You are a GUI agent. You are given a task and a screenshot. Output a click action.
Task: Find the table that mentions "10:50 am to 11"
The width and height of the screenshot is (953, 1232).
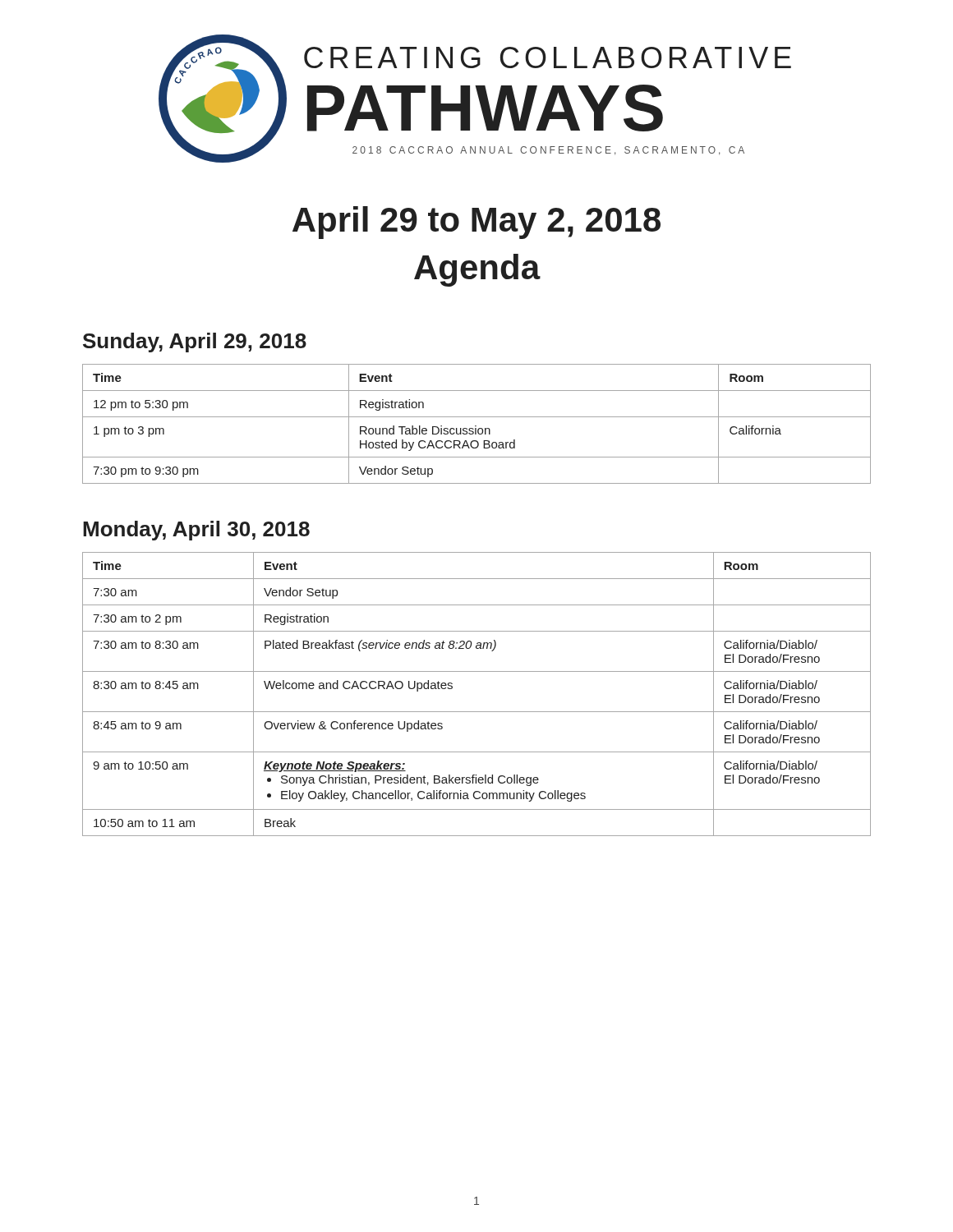point(476,694)
